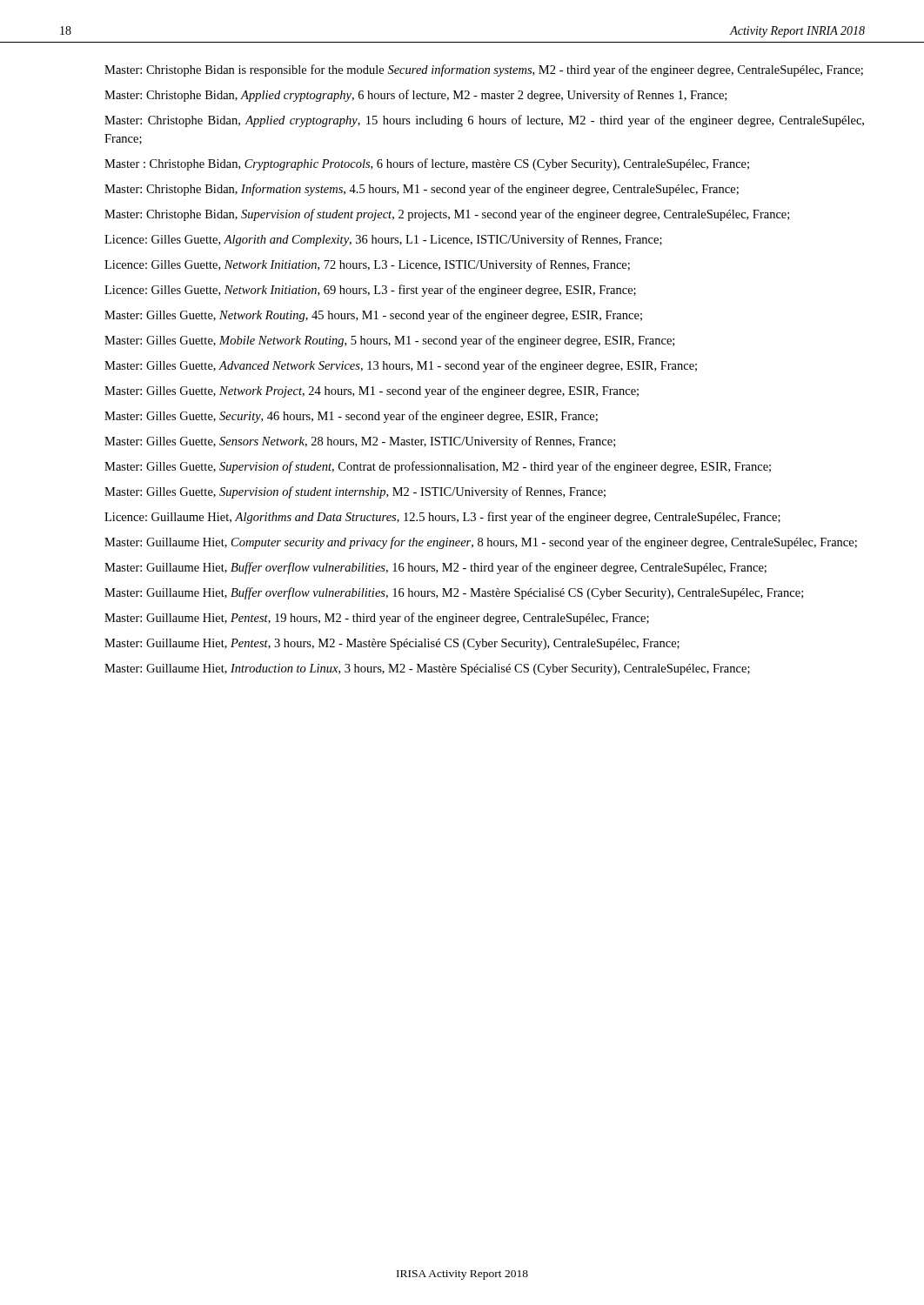This screenshot has width=924, height=1305.
Task: Click the passage that begins "Master: Christophe Bidan, Applied cryptography, 15"
Action: coord(485,129)
